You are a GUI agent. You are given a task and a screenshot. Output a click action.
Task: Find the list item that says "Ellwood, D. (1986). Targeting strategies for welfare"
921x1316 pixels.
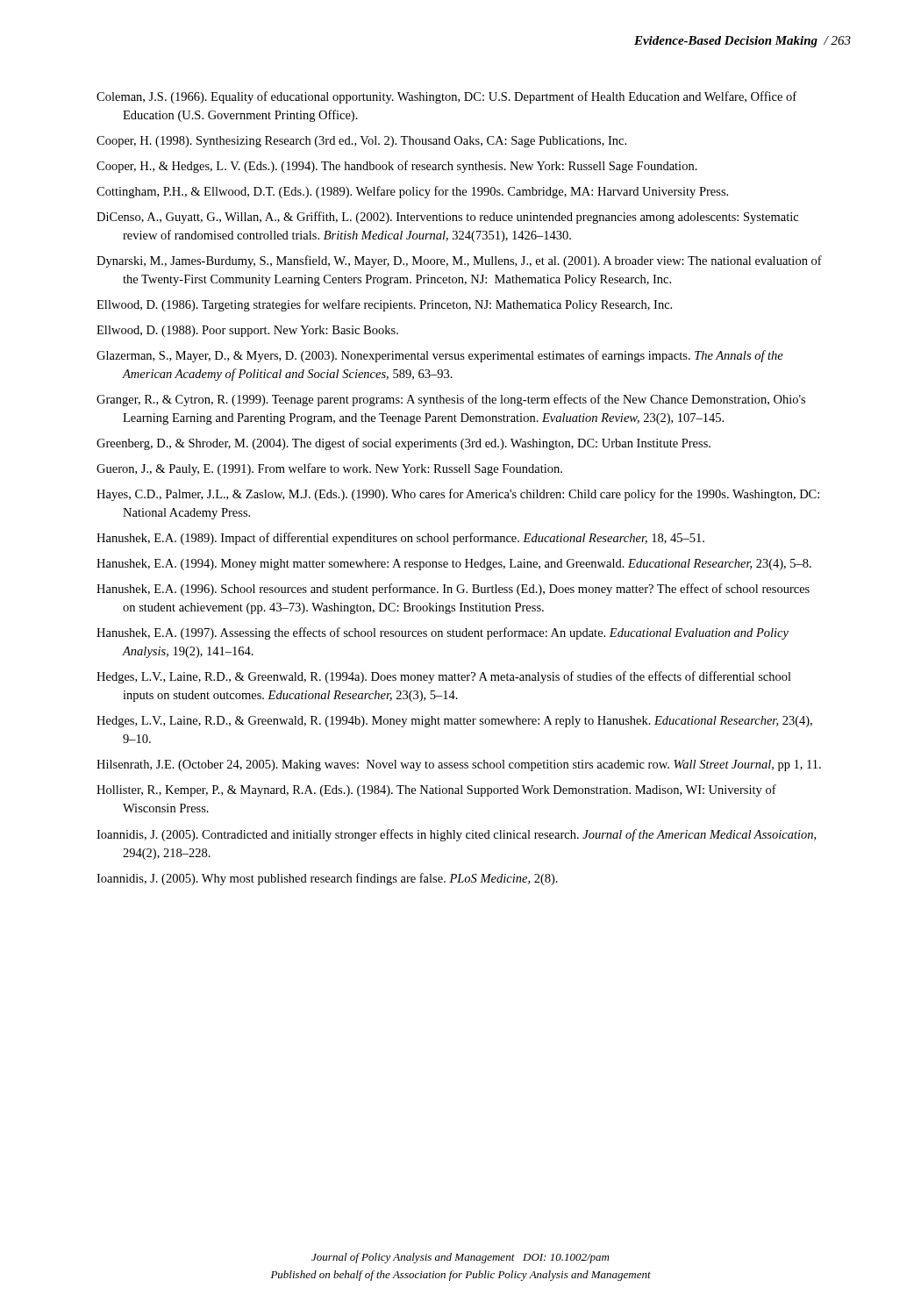pyautogui.click(x=385, y=305)
